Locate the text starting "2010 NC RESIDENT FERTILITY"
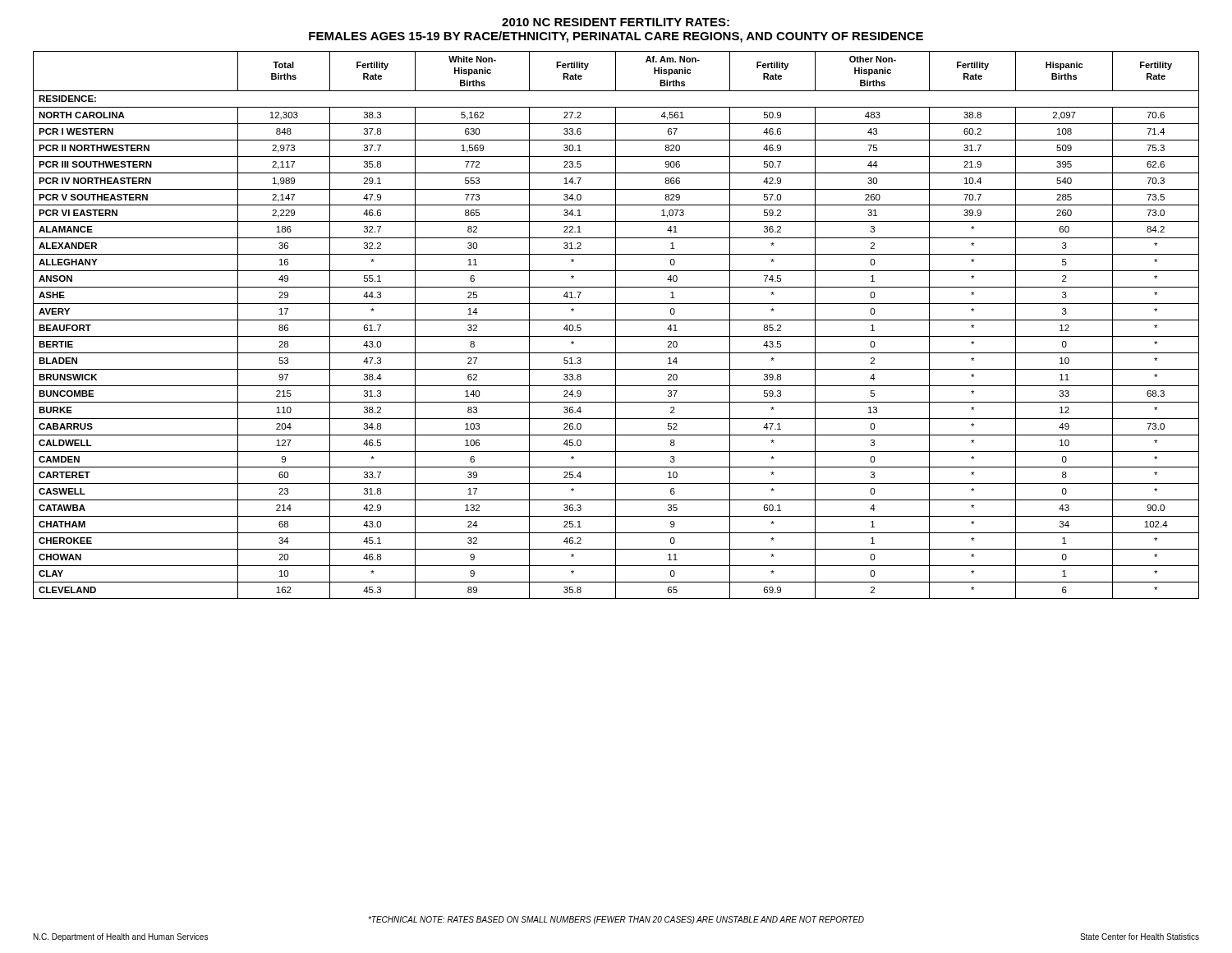The image size is (1232, 953). [x=616, y=29]
